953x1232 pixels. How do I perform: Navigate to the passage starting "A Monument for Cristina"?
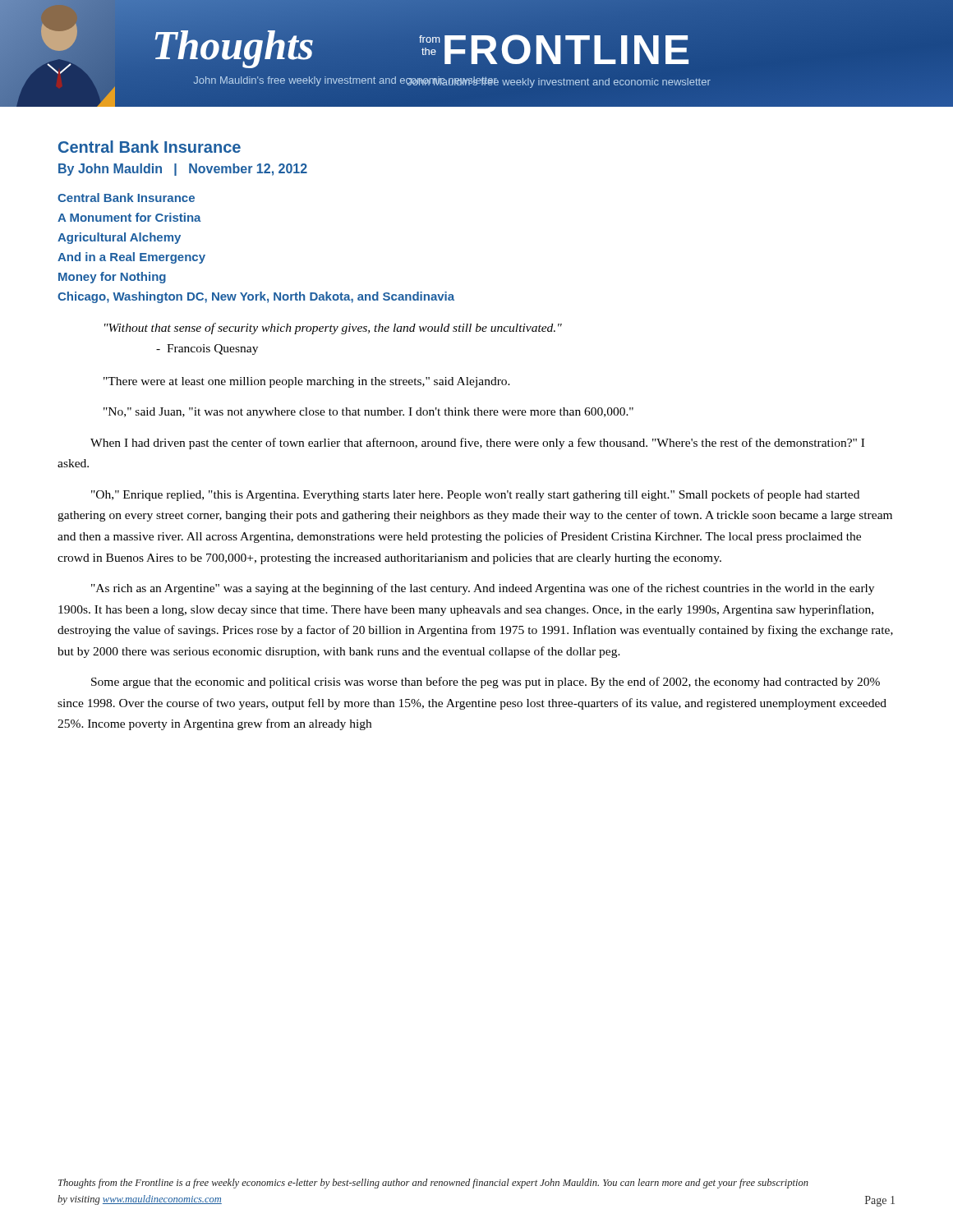(129, 217)
